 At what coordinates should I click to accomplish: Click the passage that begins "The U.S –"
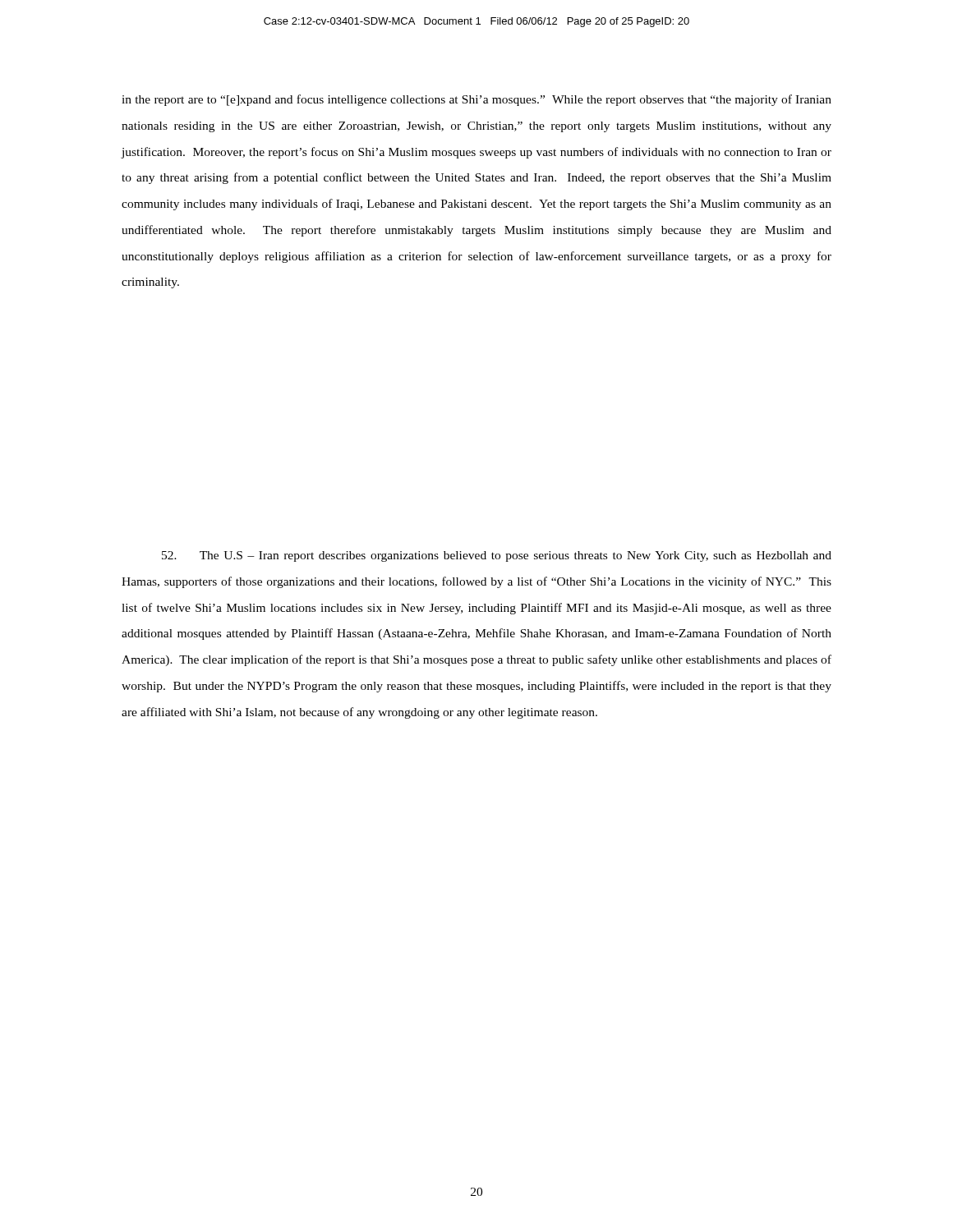[476, 633]
